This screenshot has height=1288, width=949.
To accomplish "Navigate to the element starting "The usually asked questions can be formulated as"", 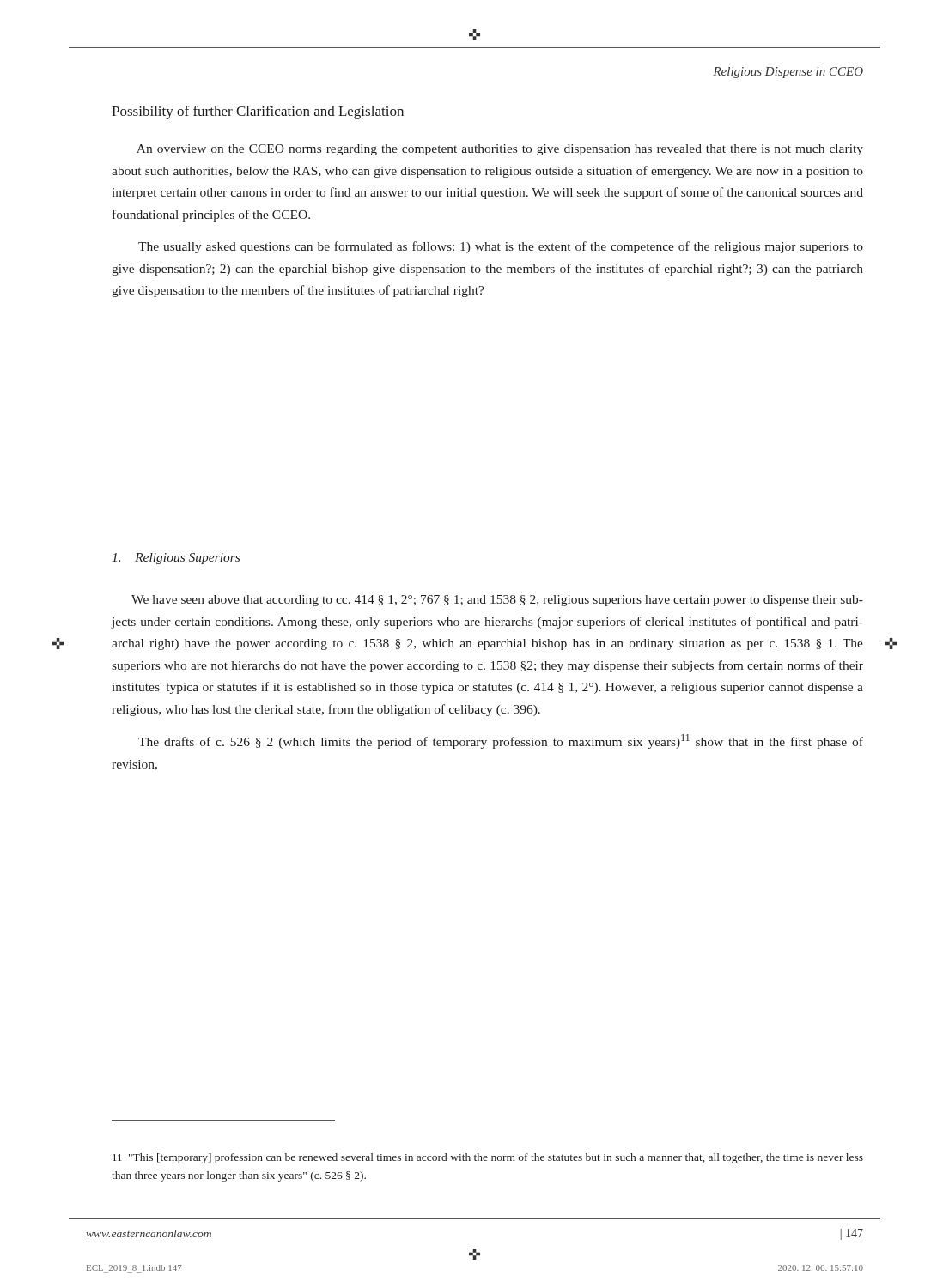I will point(487,268).
